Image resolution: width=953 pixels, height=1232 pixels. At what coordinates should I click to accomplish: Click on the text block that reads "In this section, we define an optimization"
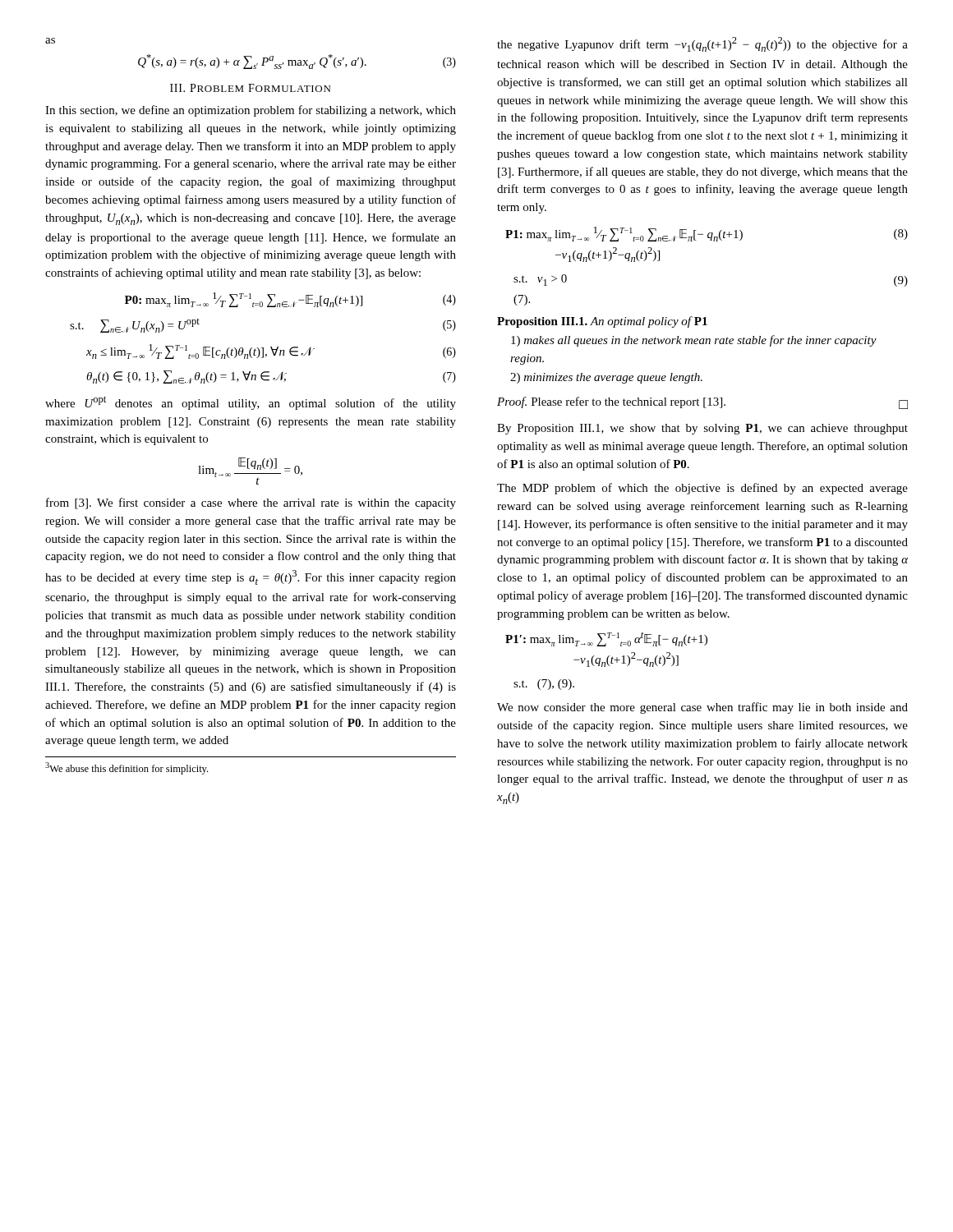pyautogui.click(x=251, y=192)
